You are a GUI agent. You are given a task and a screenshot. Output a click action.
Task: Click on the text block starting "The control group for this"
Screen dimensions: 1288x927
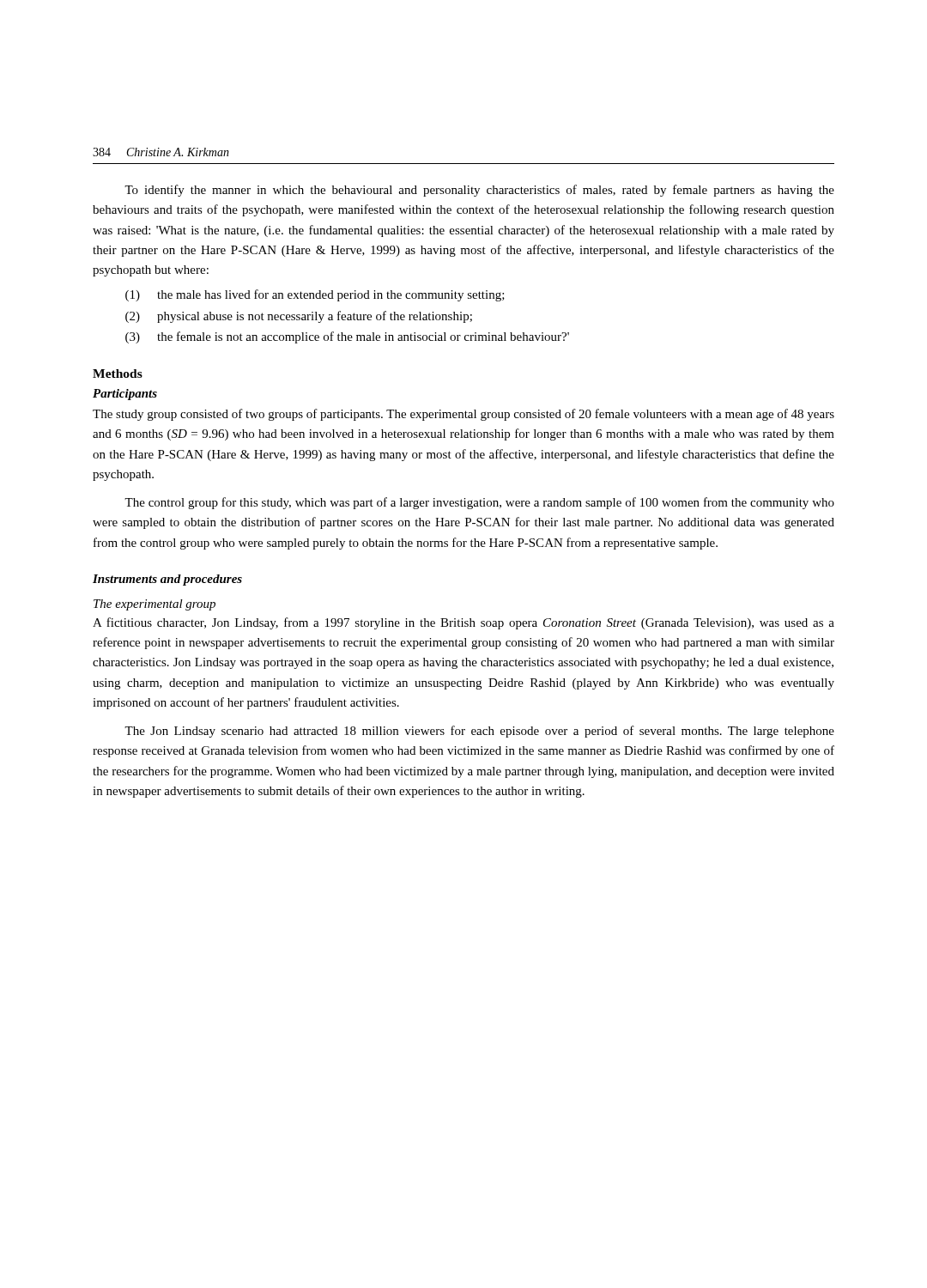[464, 522]
